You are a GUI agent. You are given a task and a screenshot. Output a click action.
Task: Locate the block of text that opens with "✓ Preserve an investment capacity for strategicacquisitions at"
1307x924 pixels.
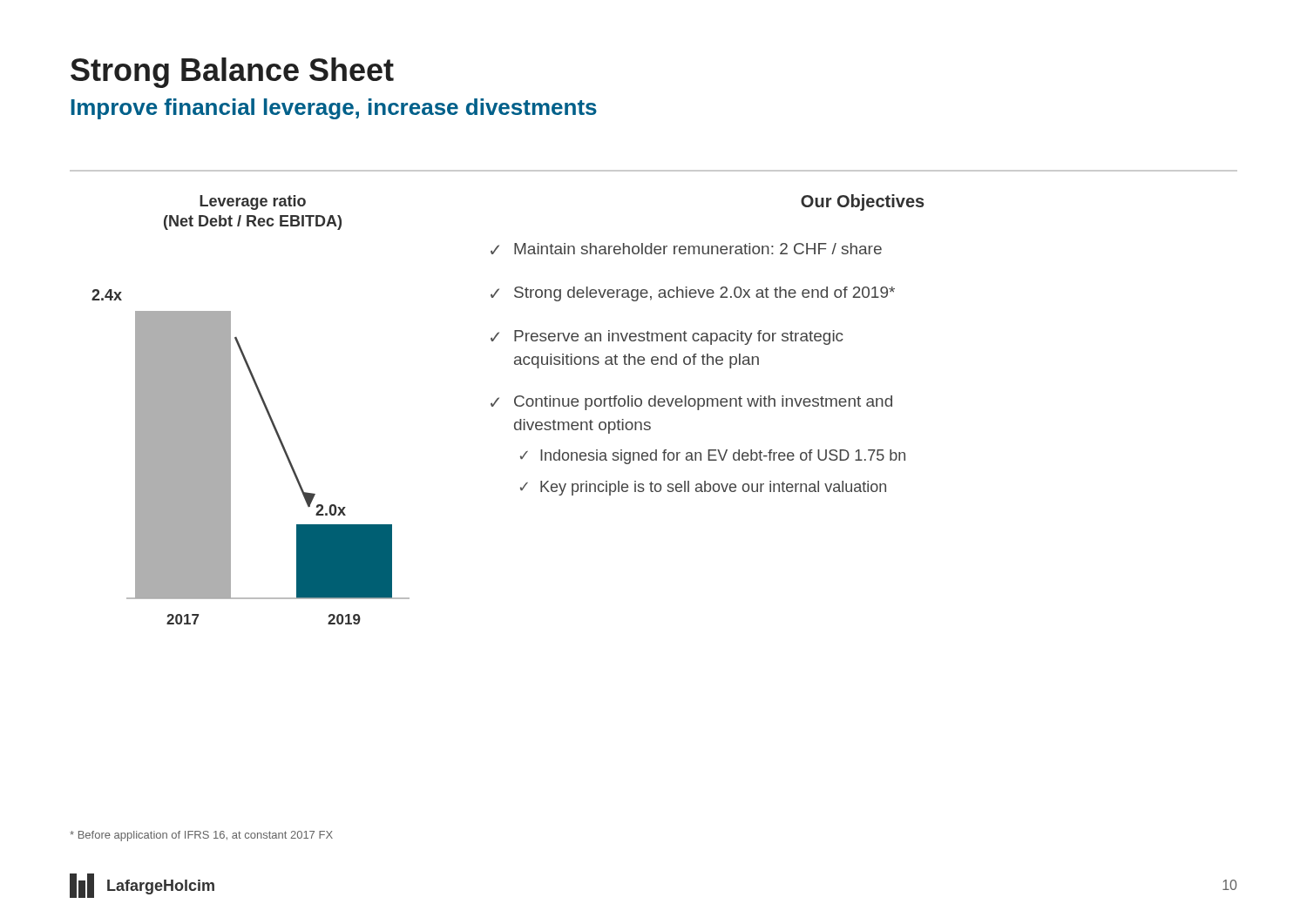[666, 348]
